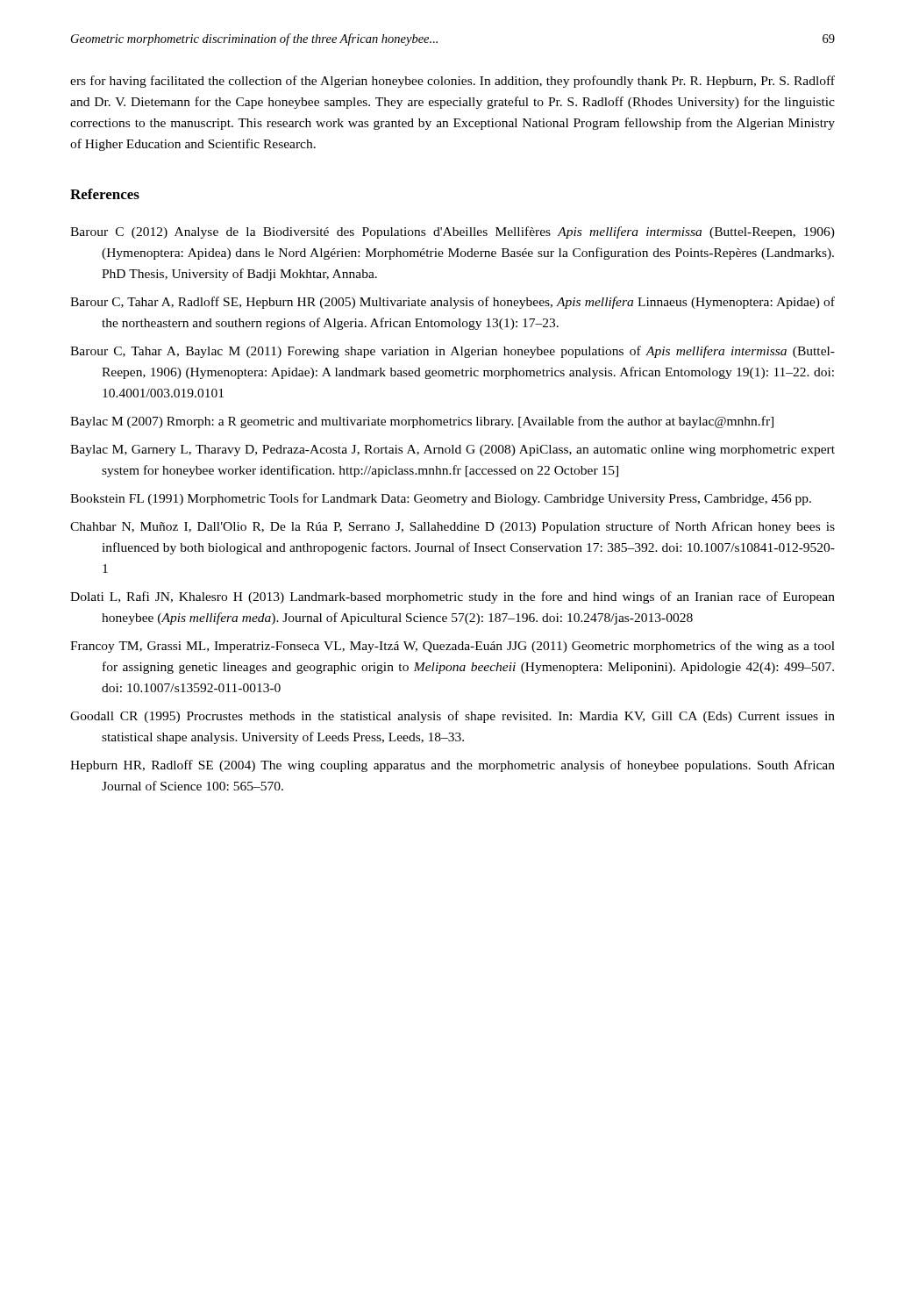Find the element starting "Goodall CR (1995) Procrustes methods in the"

click(x=452, y=726)
